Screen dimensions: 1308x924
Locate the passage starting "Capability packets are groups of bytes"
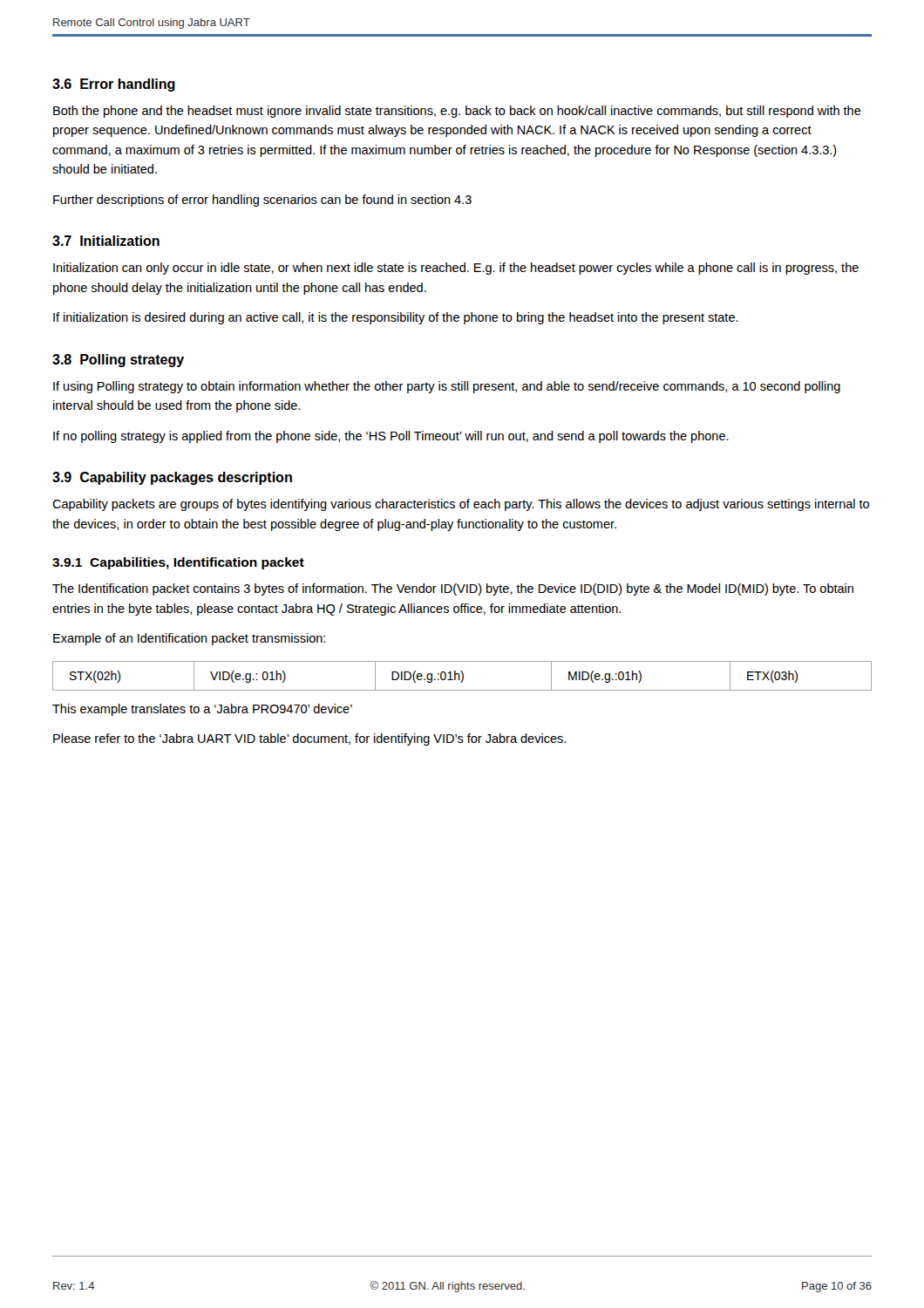click(461, 514)
